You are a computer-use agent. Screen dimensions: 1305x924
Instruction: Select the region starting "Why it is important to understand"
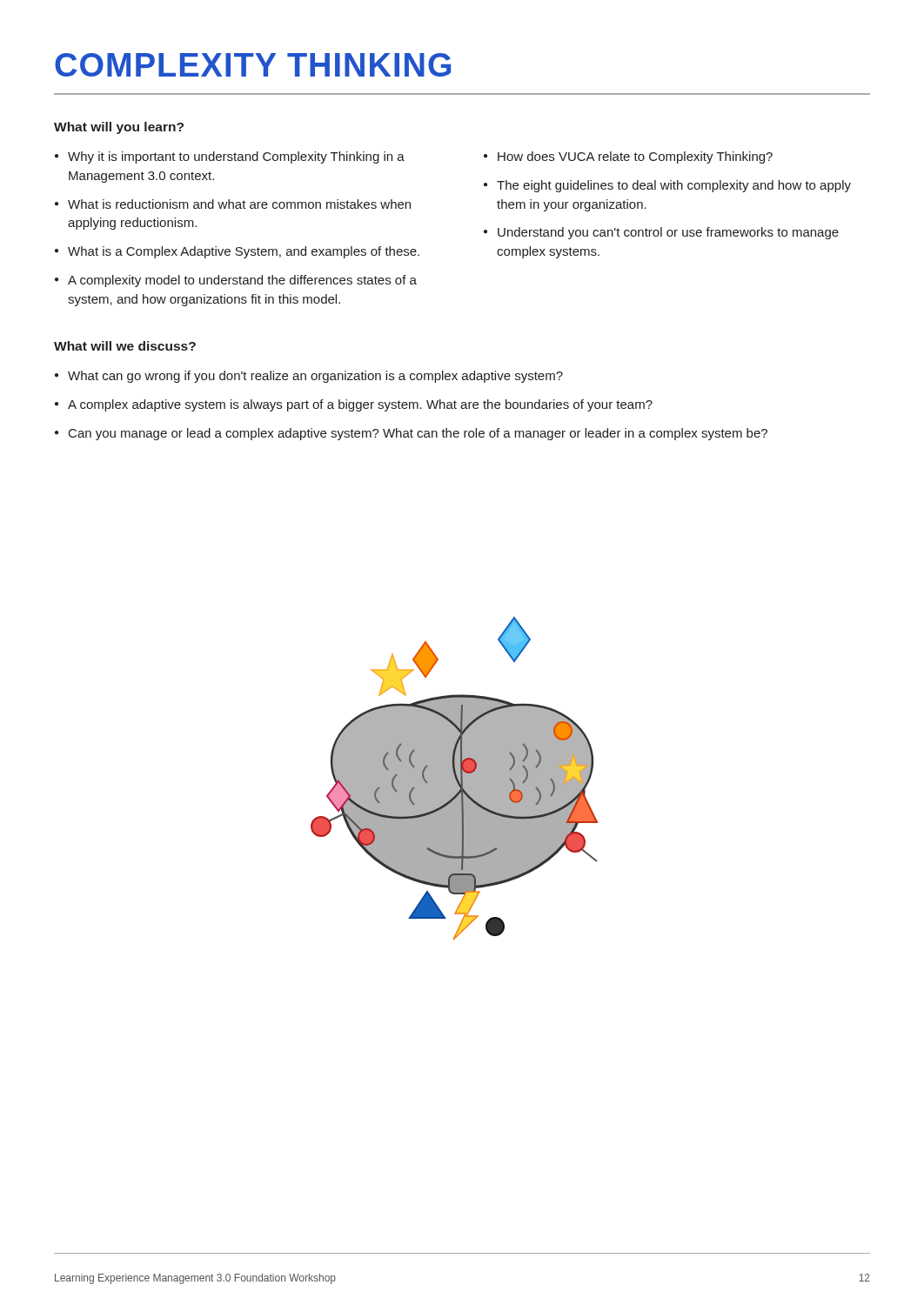236,166
